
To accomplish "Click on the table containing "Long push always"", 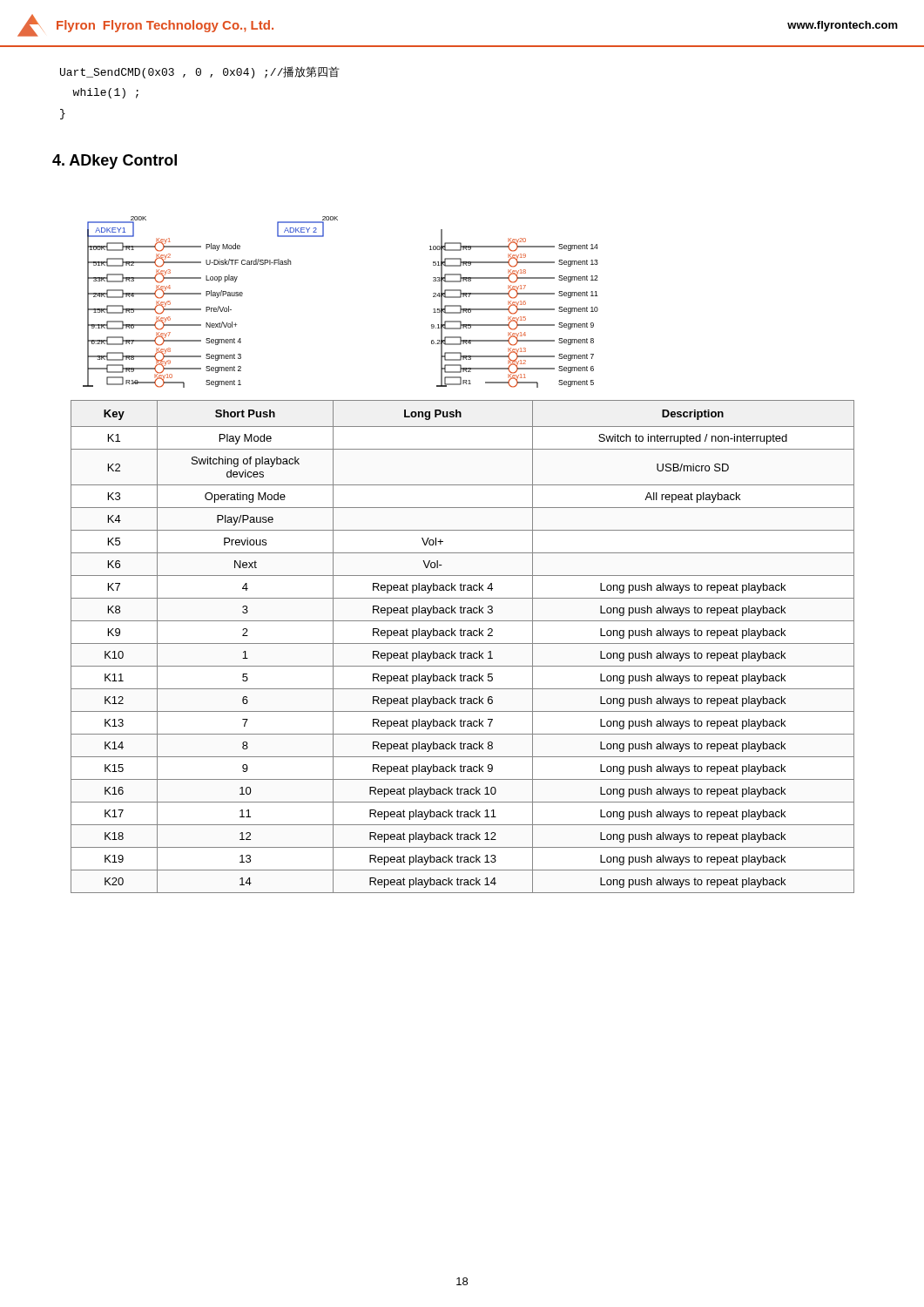I will tap(462, 647).
